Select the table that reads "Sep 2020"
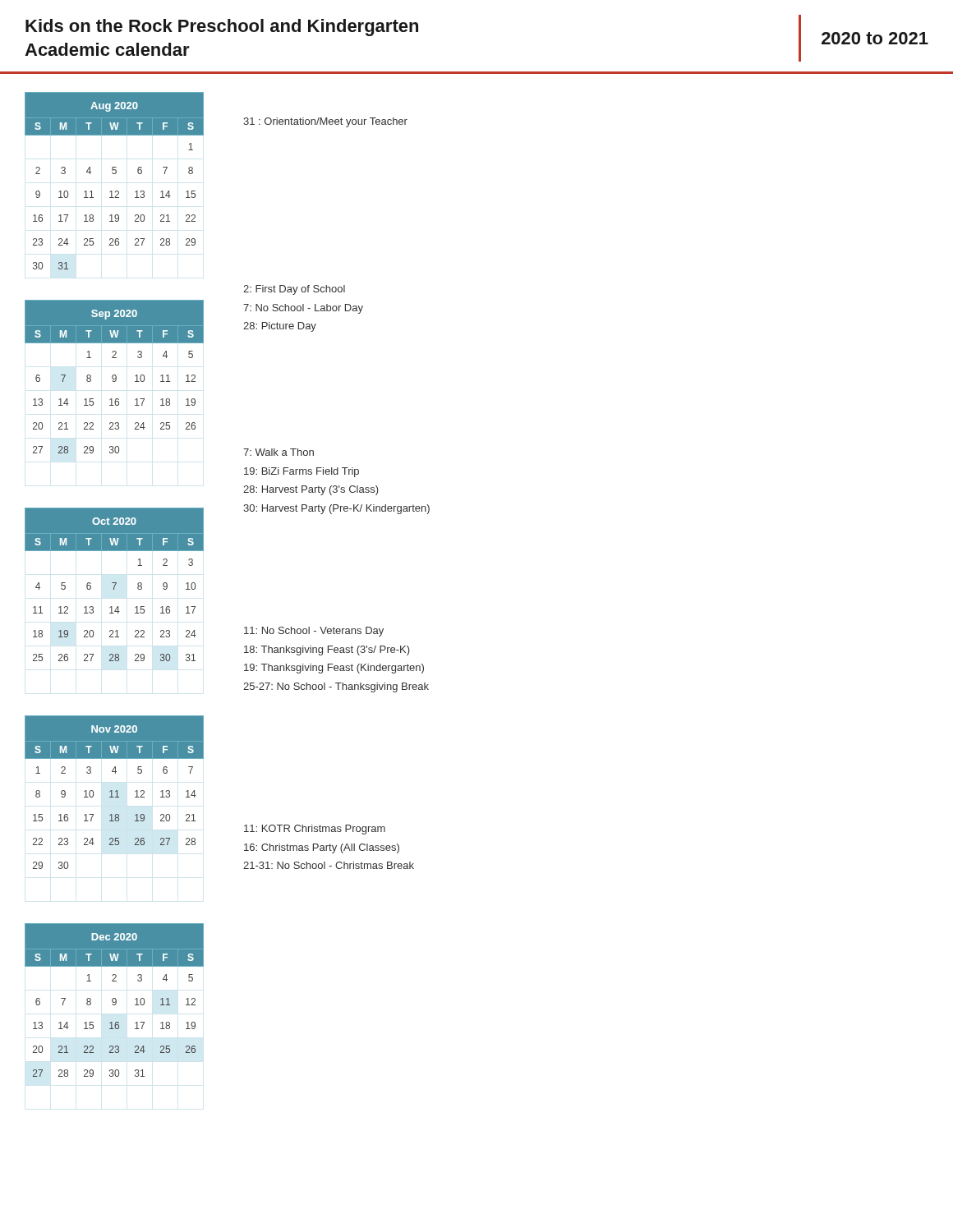Screen dimensions: 1232x953 119,393
